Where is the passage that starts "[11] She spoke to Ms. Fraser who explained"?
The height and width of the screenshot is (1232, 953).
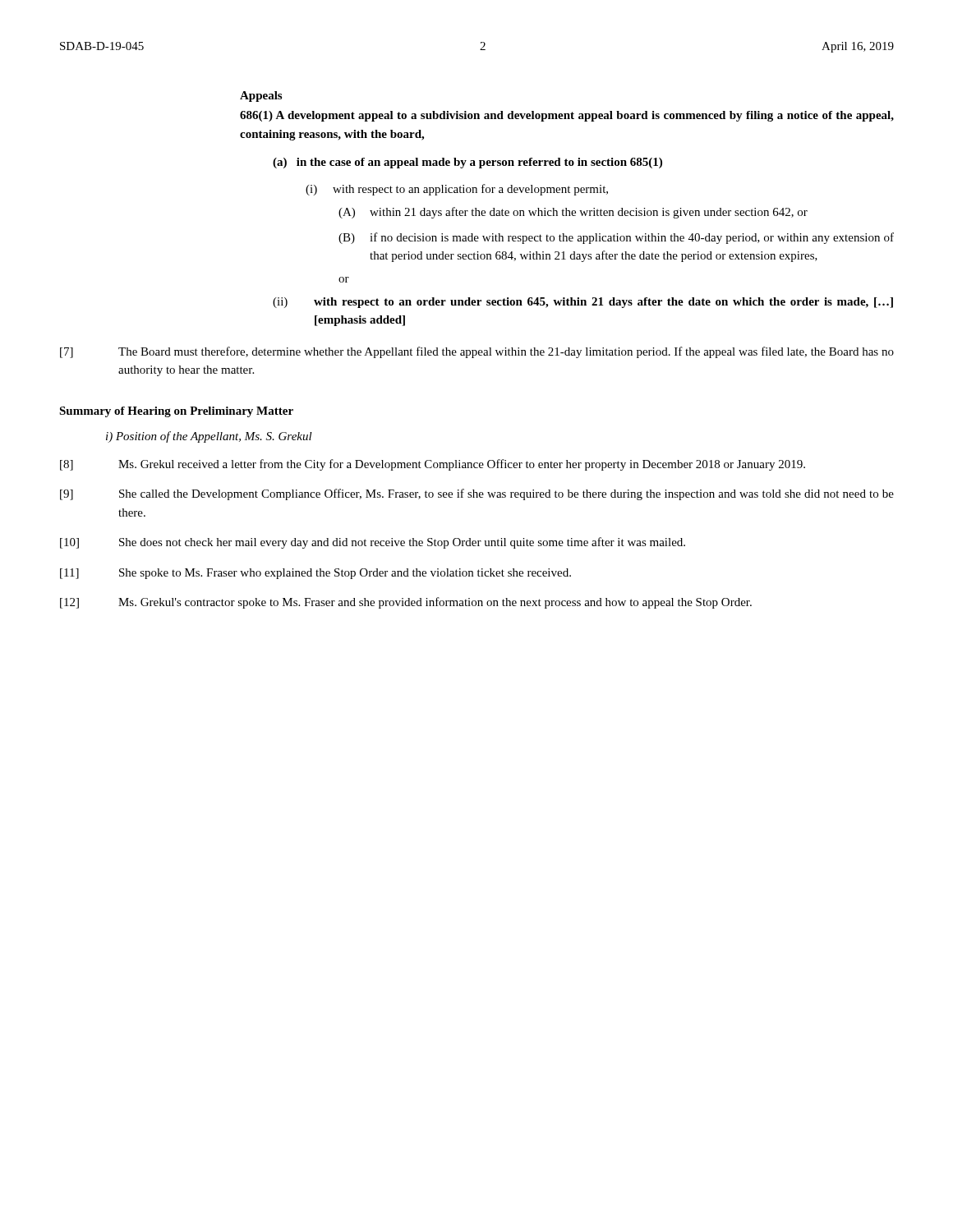[x=476, y=572]
